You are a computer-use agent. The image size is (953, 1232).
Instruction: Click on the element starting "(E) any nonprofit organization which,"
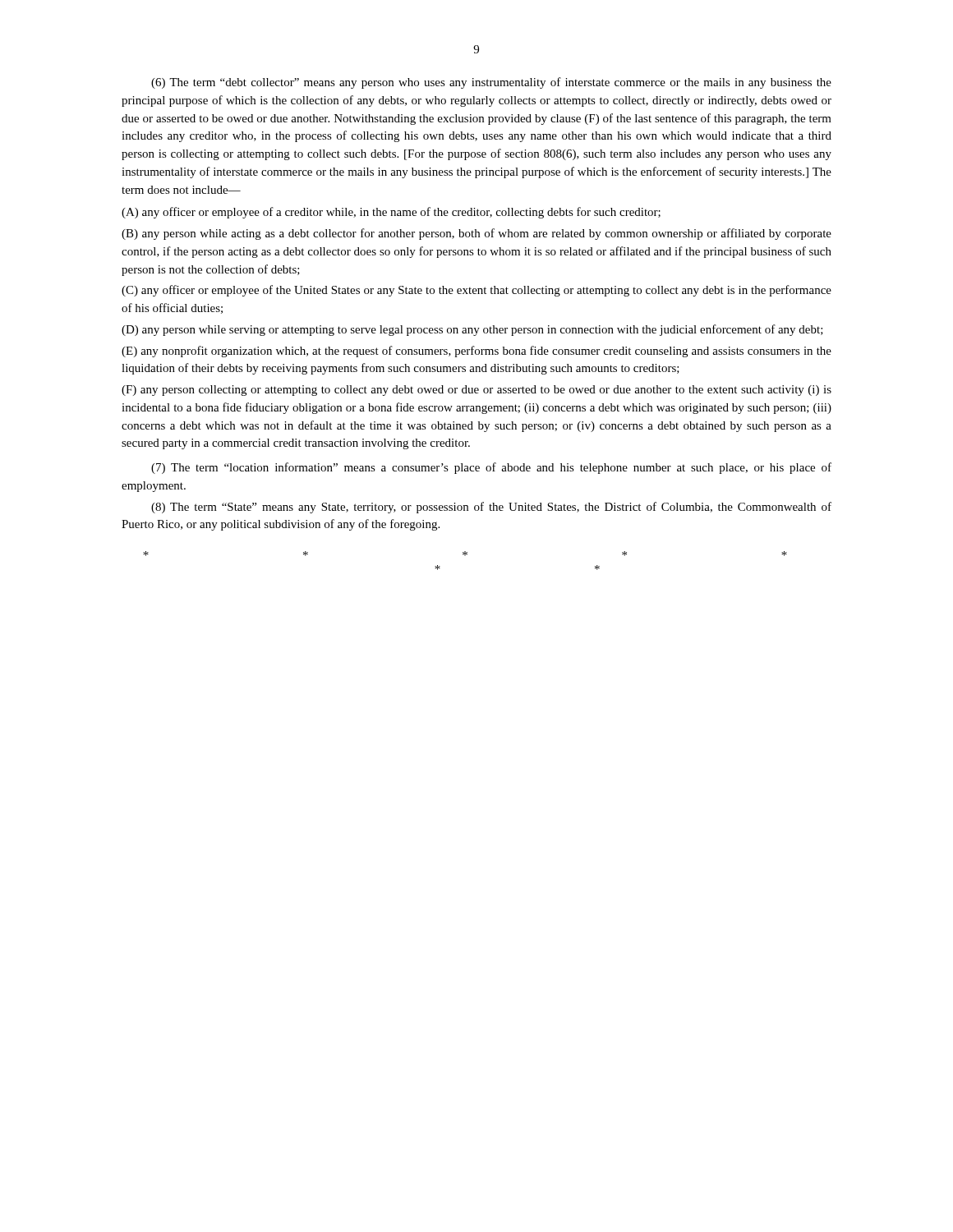(x=476, y=360)
